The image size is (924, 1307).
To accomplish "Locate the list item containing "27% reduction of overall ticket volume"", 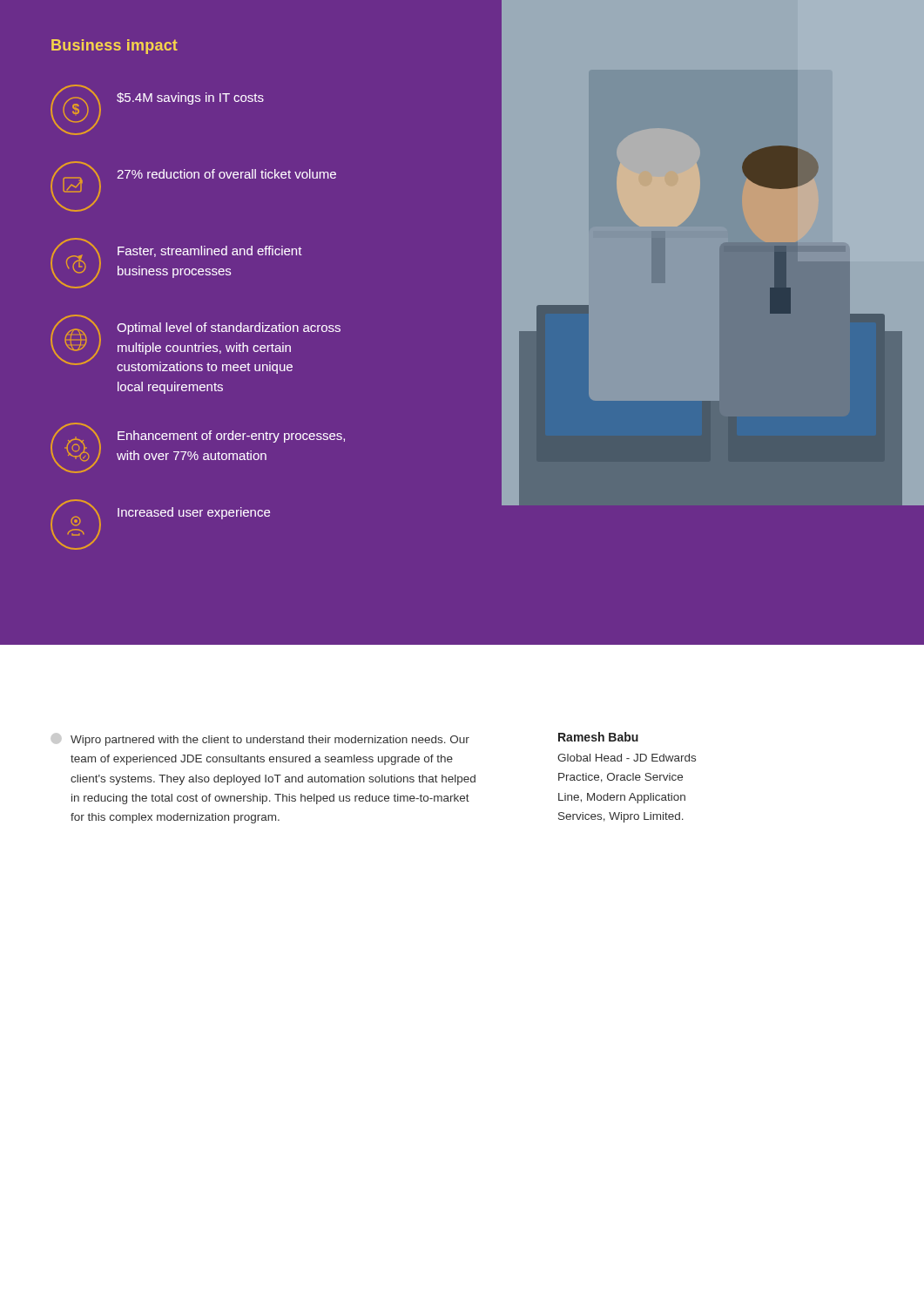I will point(194,186).
